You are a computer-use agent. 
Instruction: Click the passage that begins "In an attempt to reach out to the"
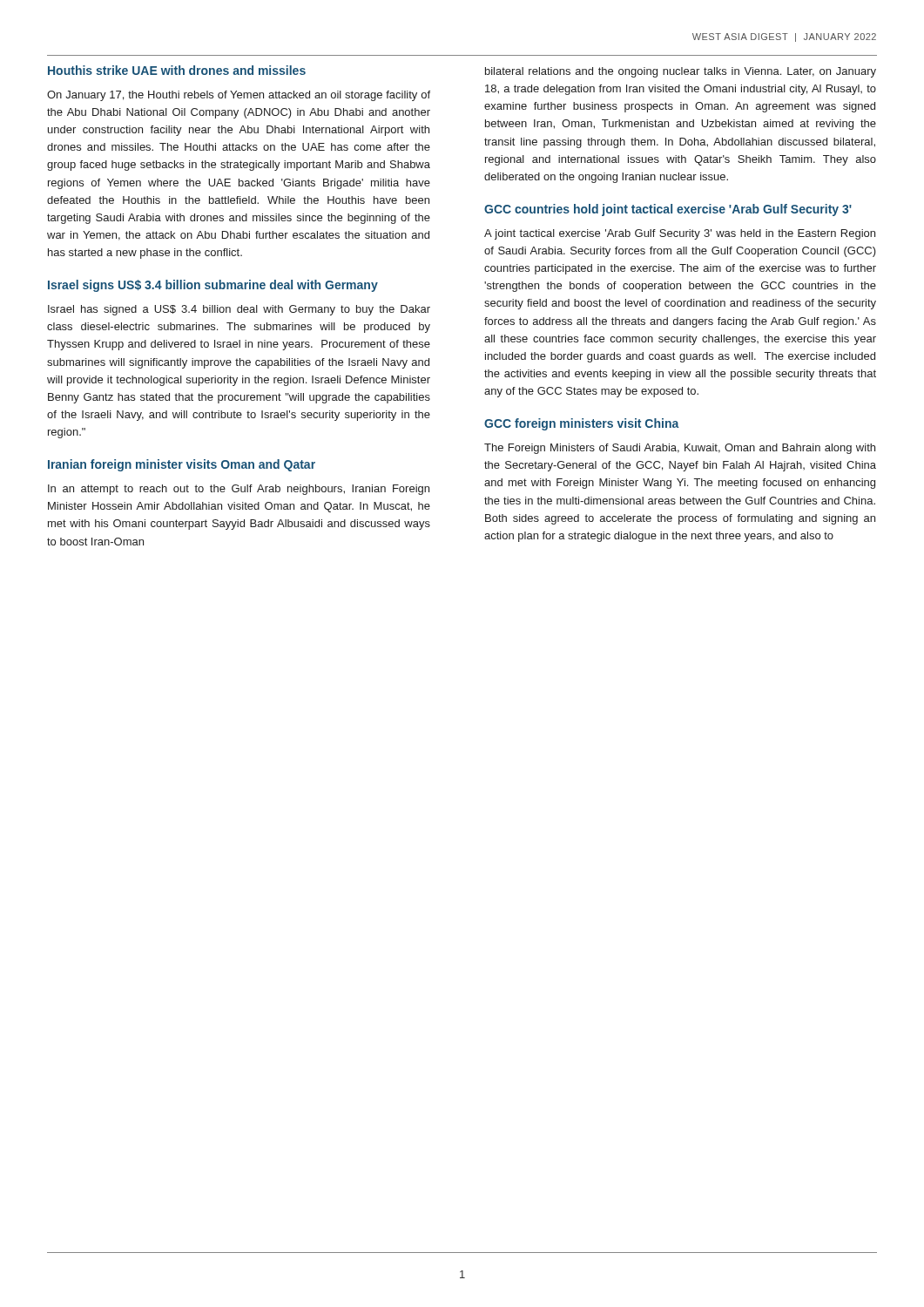tap(239, 515)
